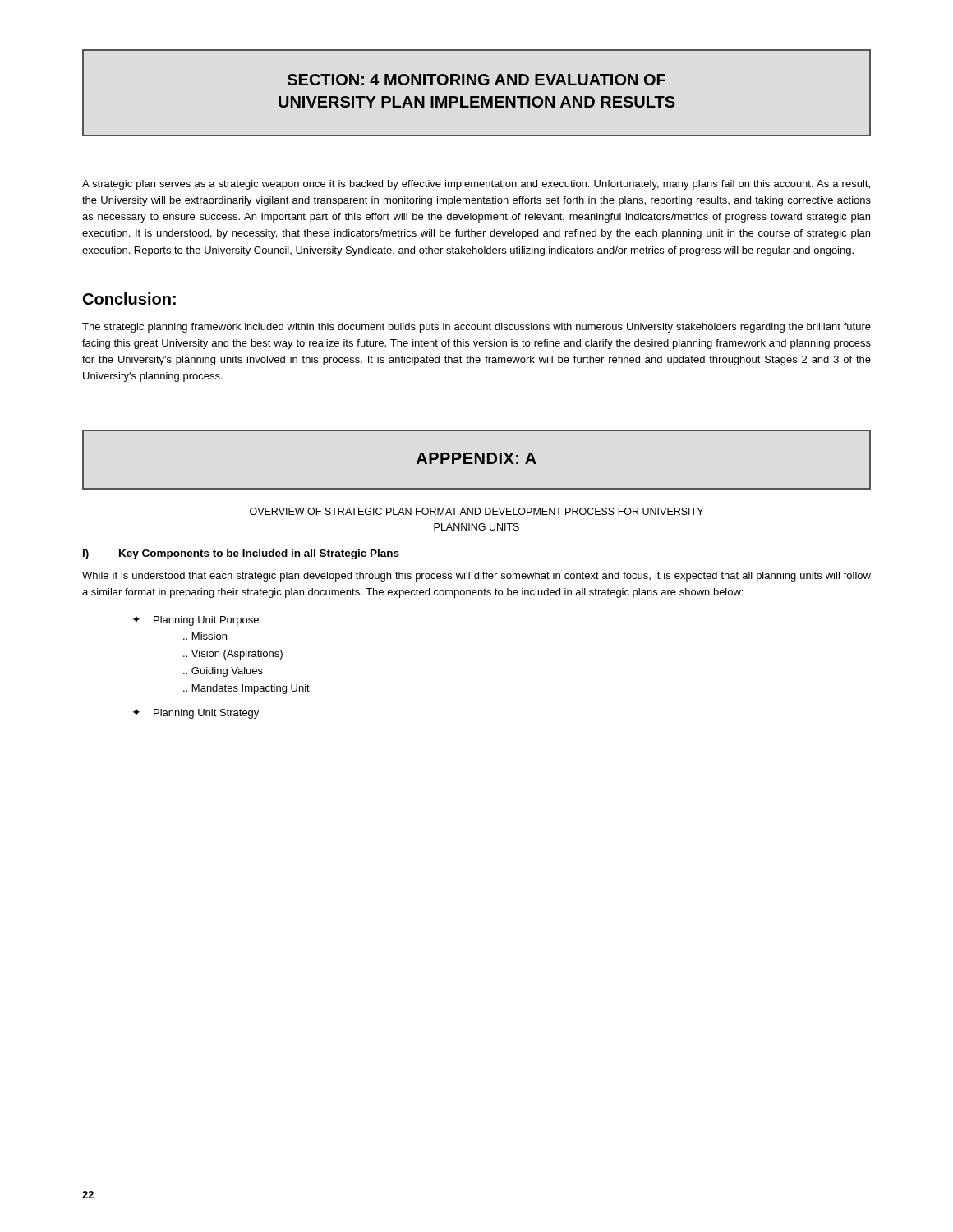This screenshot has width=953, height=1232.
Task: Locate the text block that reads "The strategic planning framework included within this"
Action: tap(476, 351)
